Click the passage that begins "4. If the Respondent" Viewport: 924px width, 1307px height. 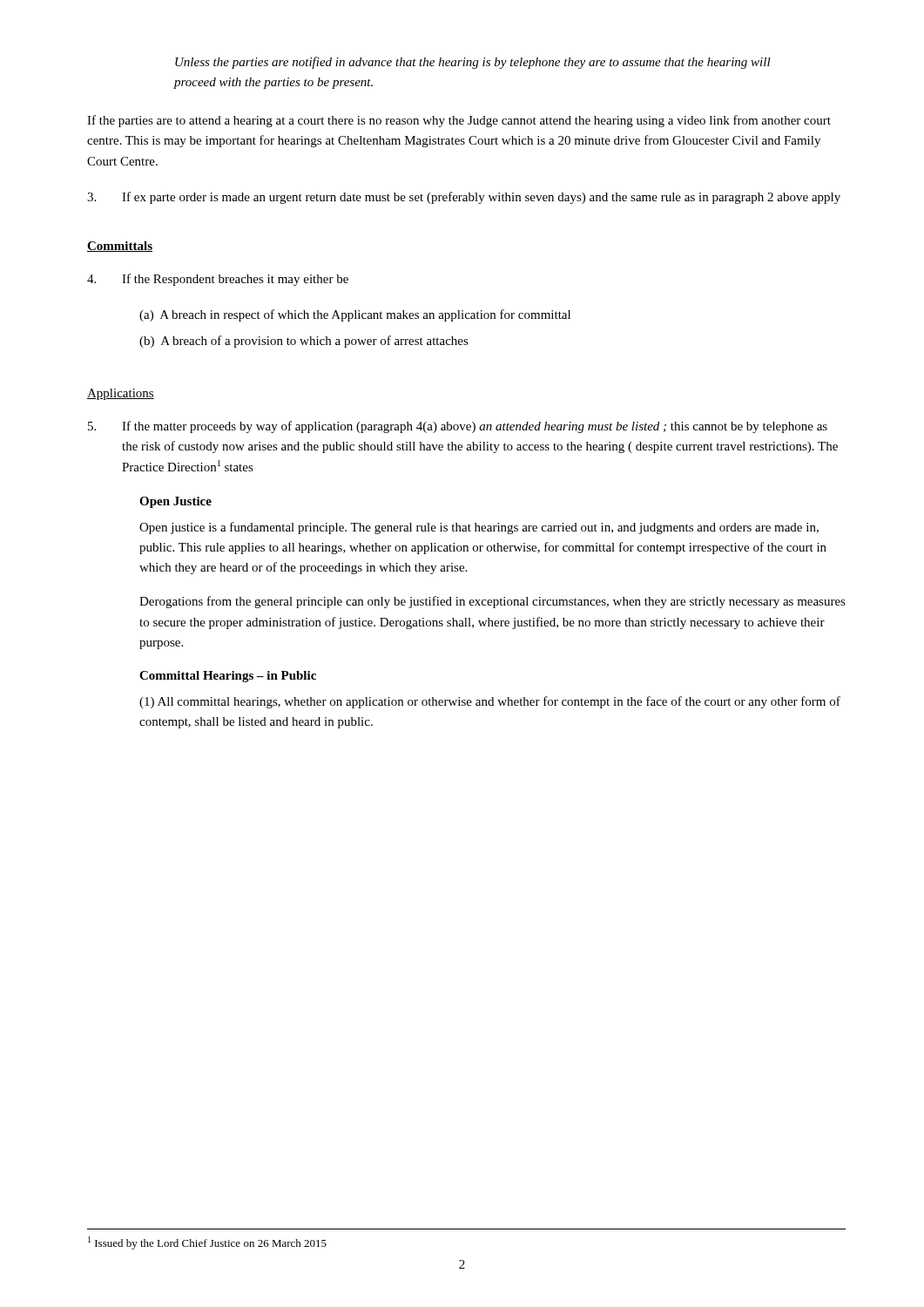(x=218, y=280)
